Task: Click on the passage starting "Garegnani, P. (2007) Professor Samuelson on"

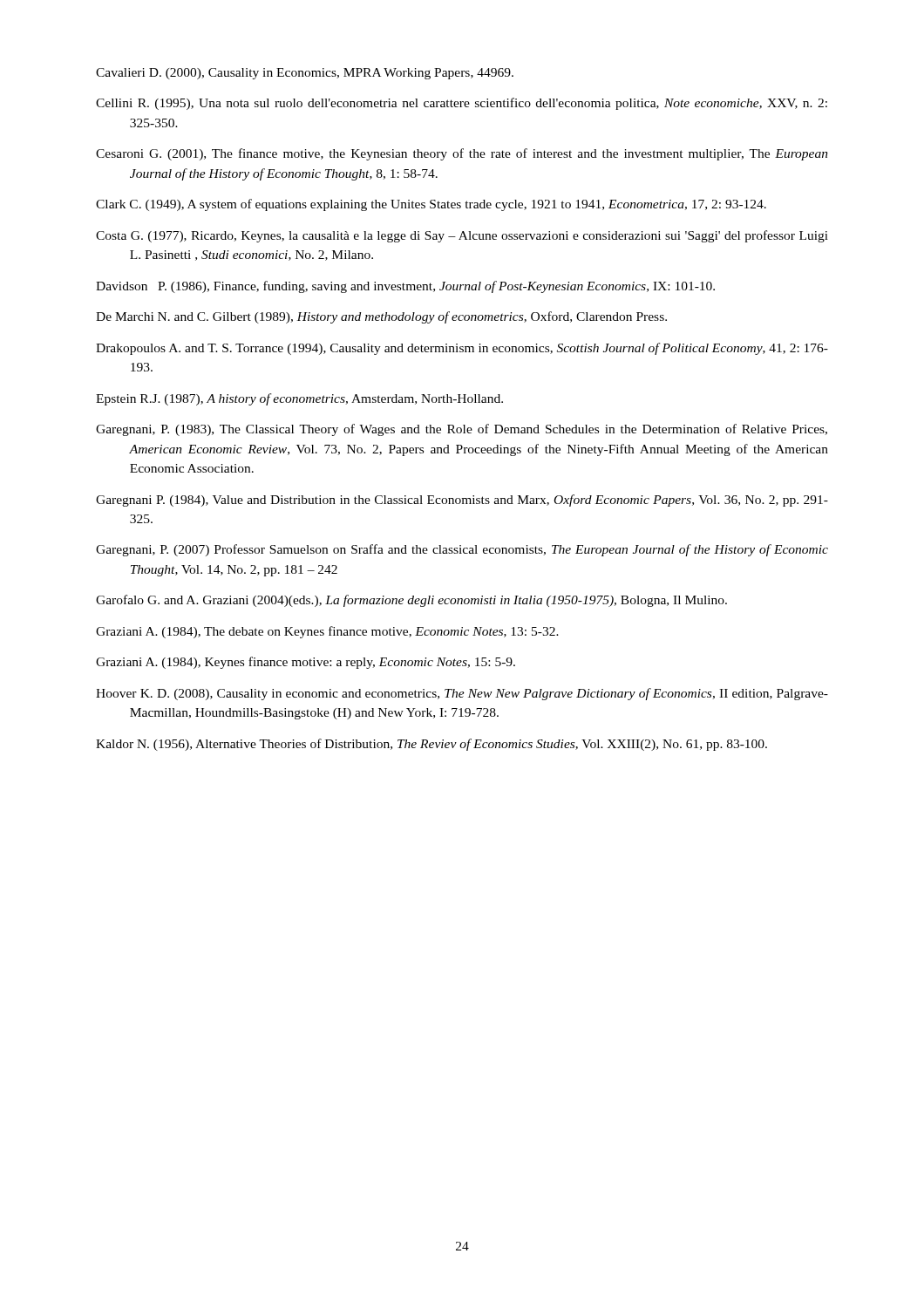Action: [462, 560]
